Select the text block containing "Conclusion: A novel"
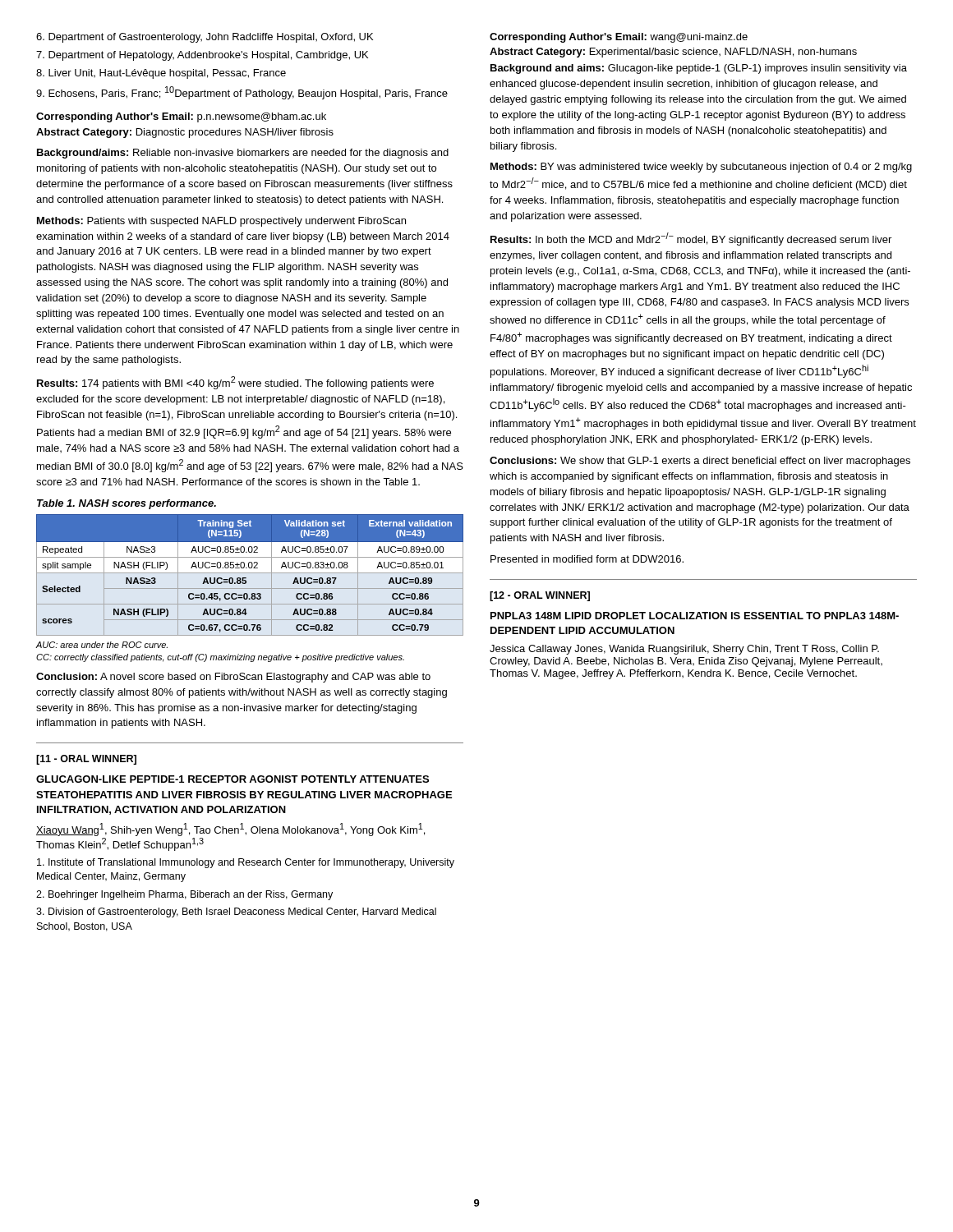Screen dimensions: 1232x953 click(x=250, y=700)
